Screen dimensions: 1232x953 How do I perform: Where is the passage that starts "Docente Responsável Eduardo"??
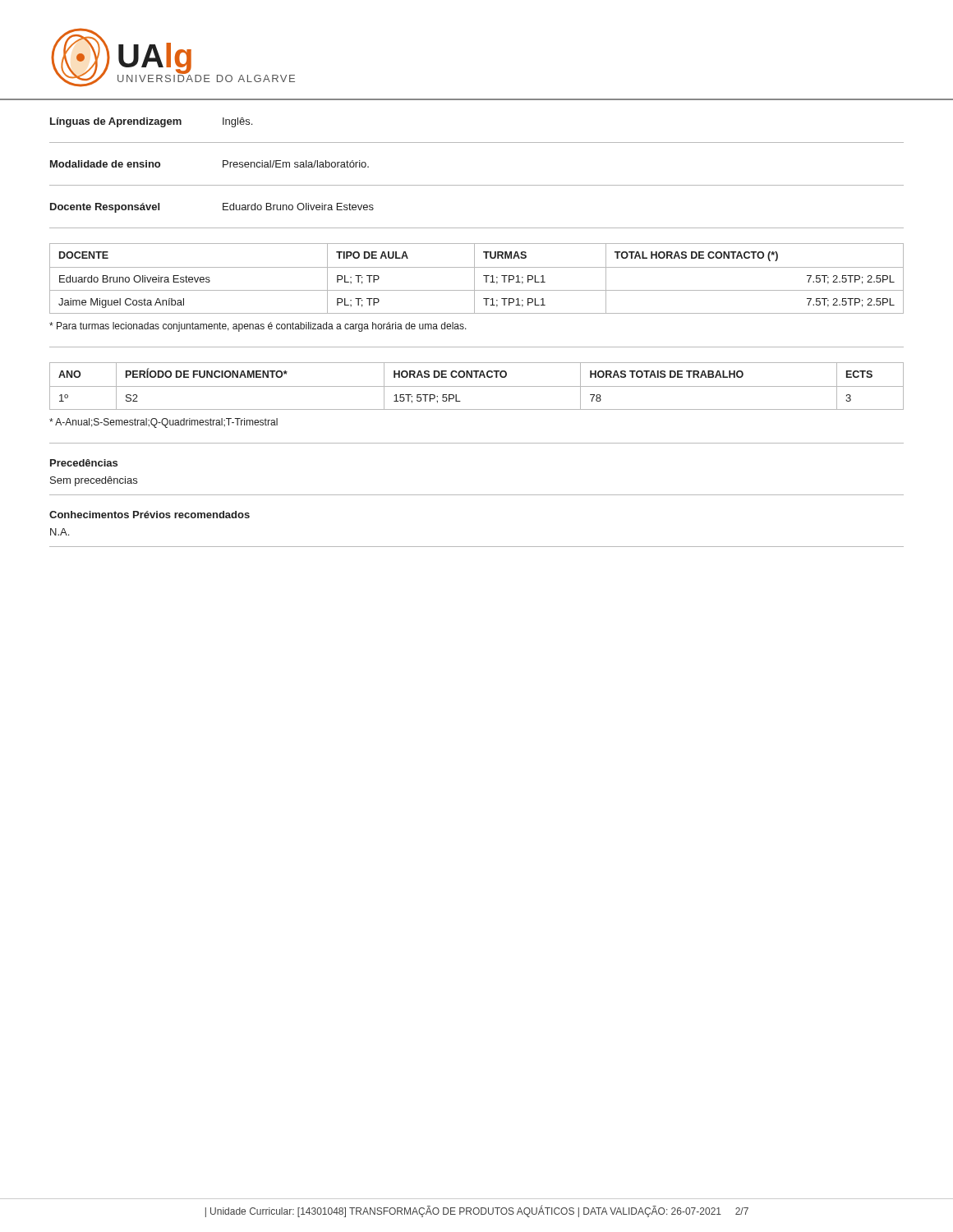click(212, 207)
